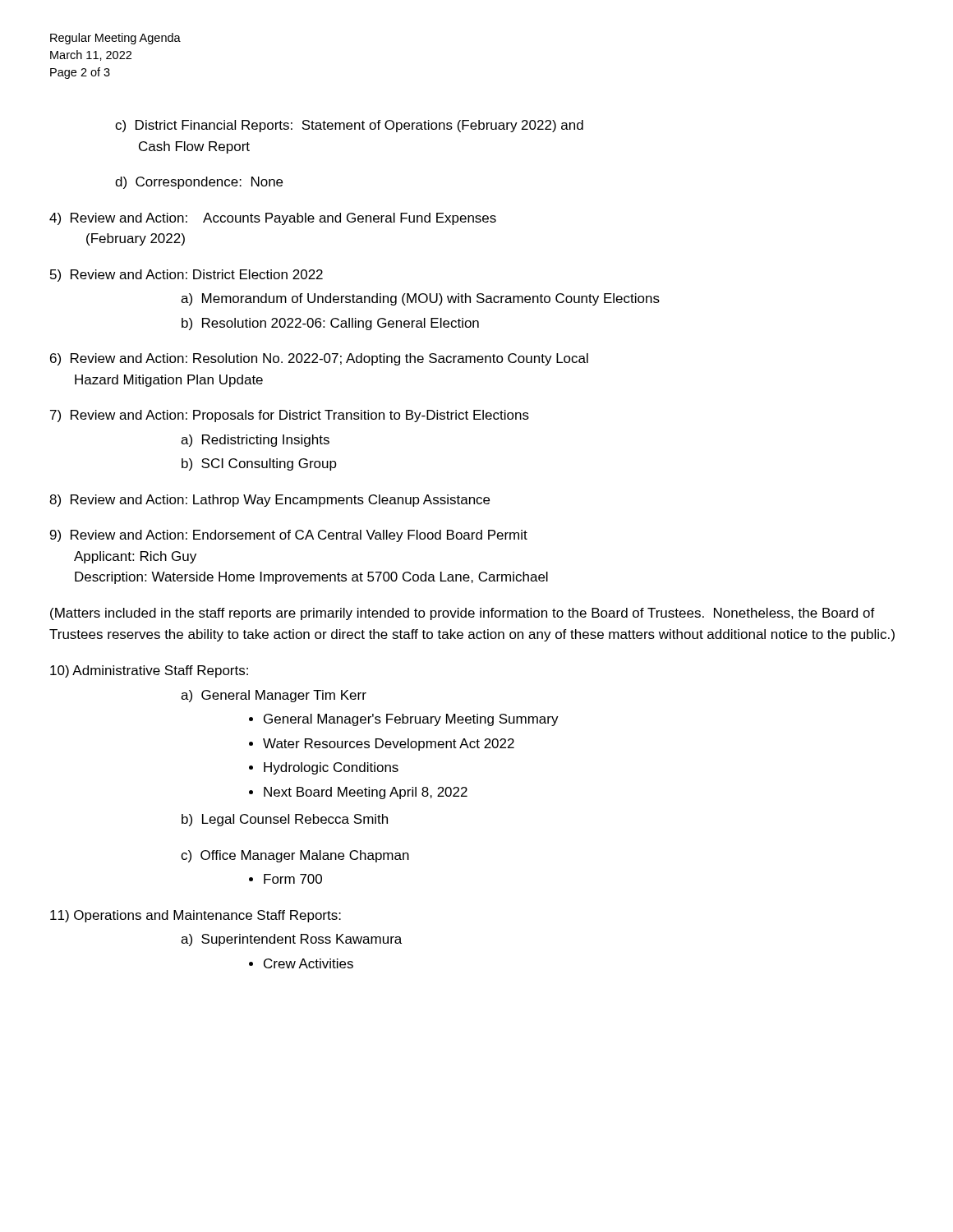Screen dimensions: 1232x953
Task: Point to the block beginning "8) Review and Action: Lathrop Way"
Action: (270, 499)
